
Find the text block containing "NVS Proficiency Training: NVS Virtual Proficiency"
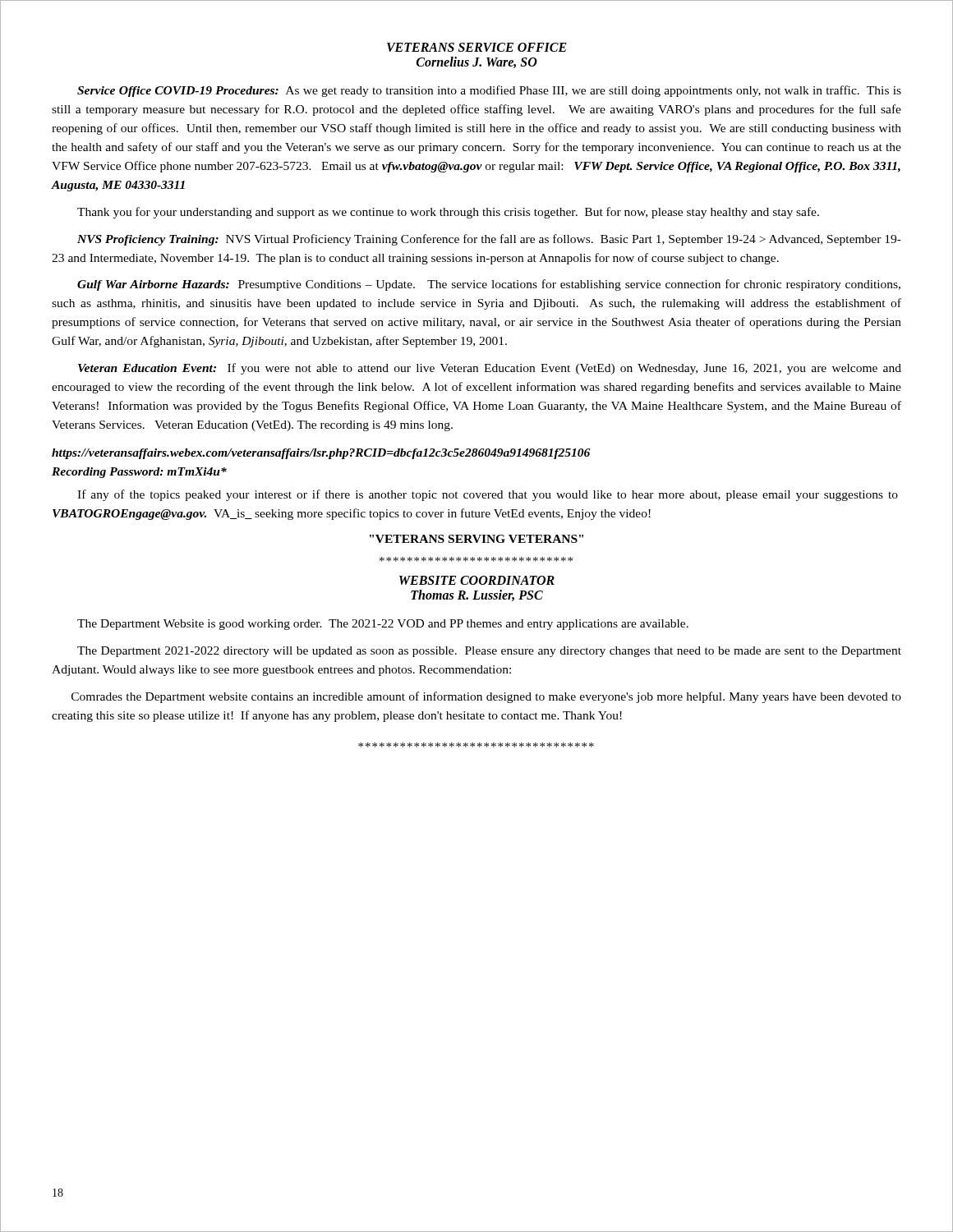[x=476, y=248]
